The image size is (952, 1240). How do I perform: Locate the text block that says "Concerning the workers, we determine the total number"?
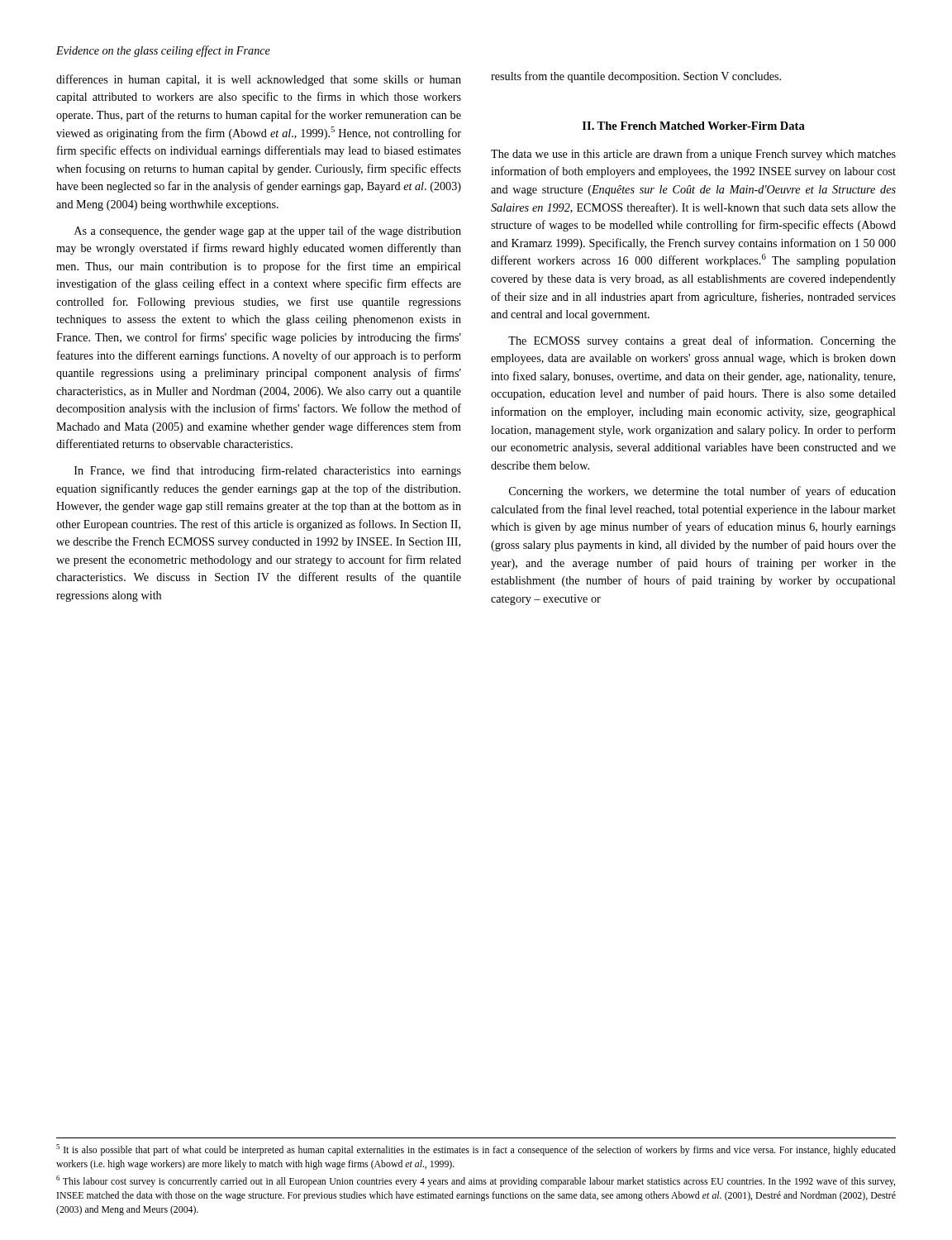coord(693,545)
